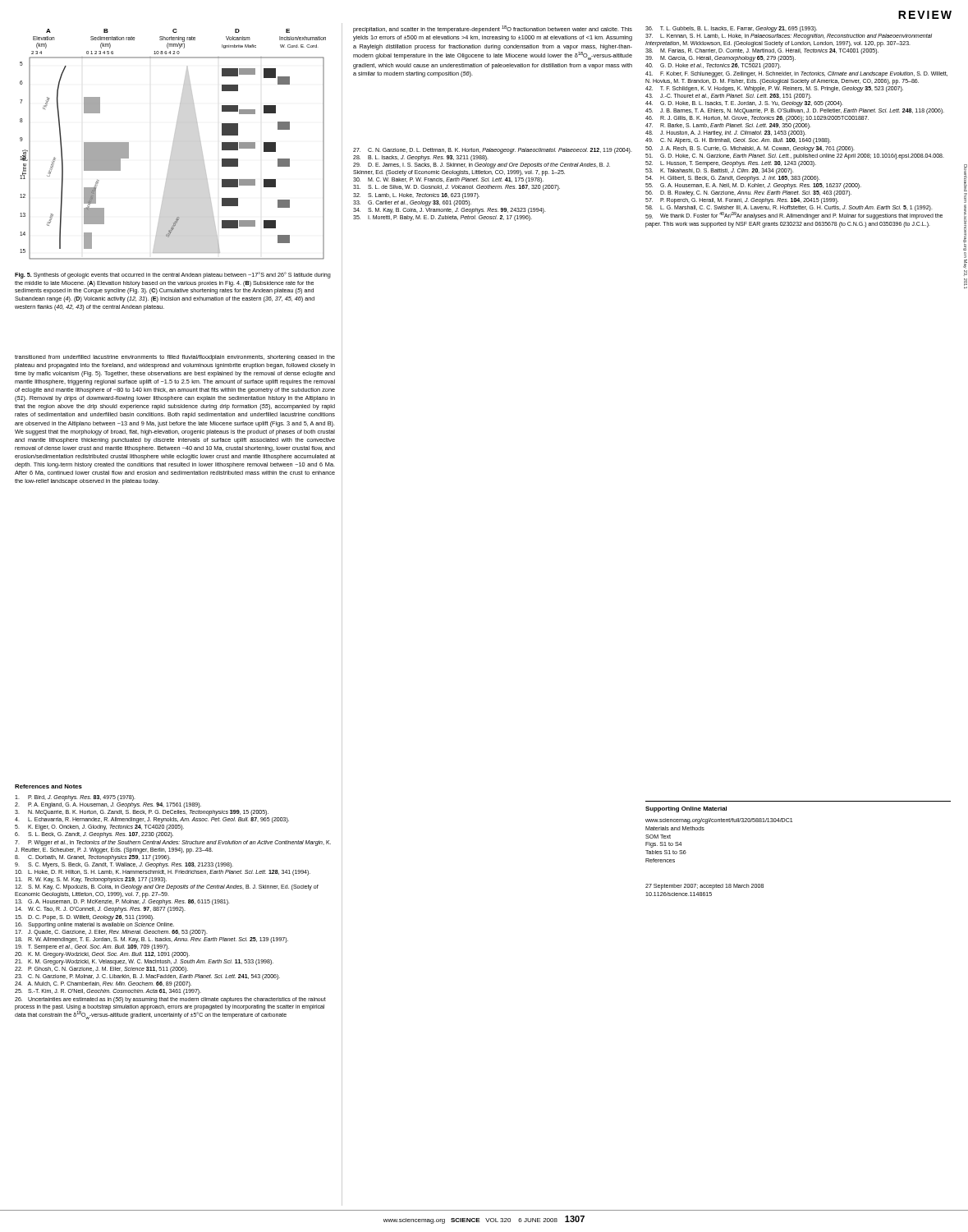
Task: Click on the list item with the text "36. T. L. Gubbels, B. L."
Action: [797, 126]
